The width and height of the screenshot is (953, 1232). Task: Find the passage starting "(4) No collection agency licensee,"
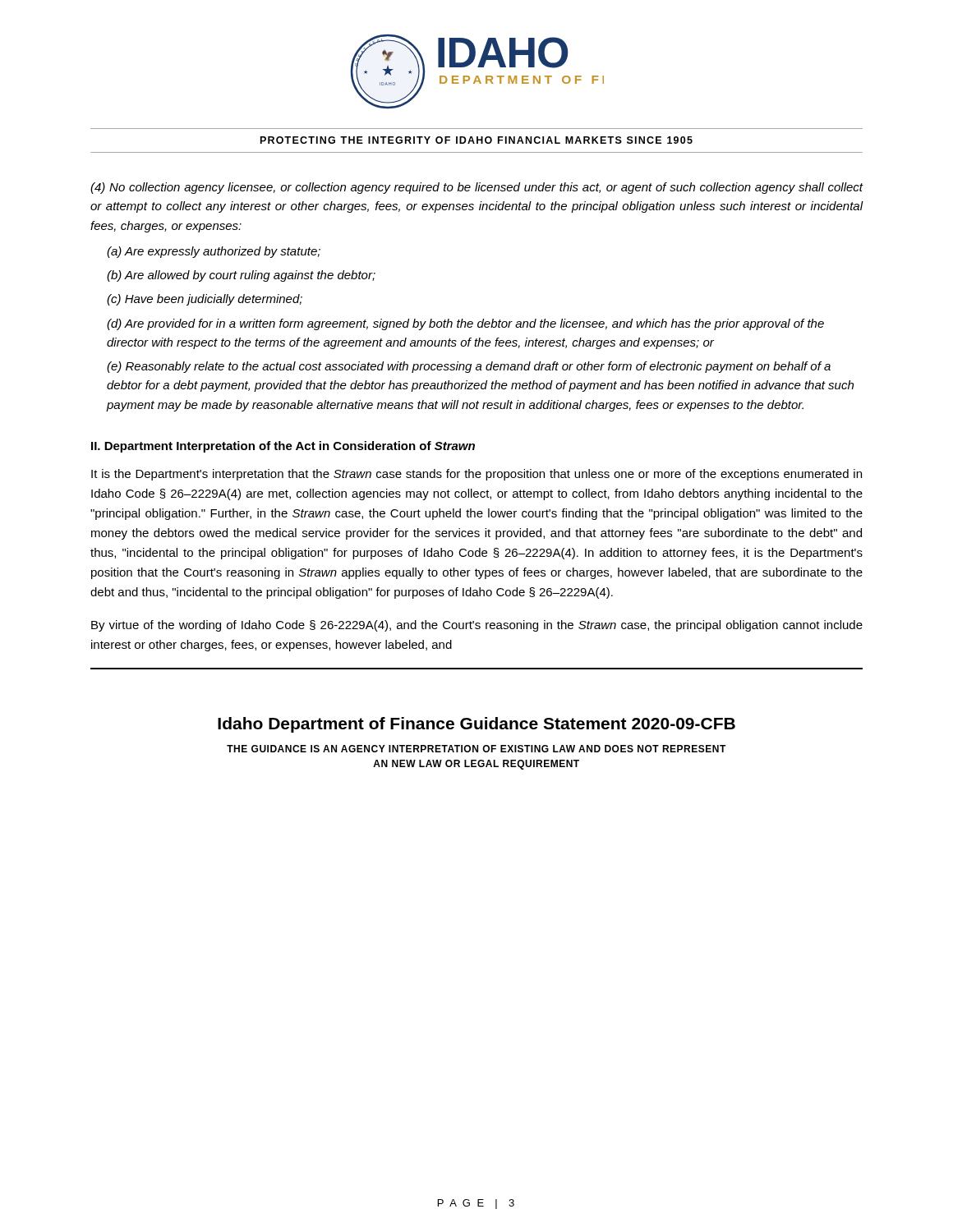(476, 206)
